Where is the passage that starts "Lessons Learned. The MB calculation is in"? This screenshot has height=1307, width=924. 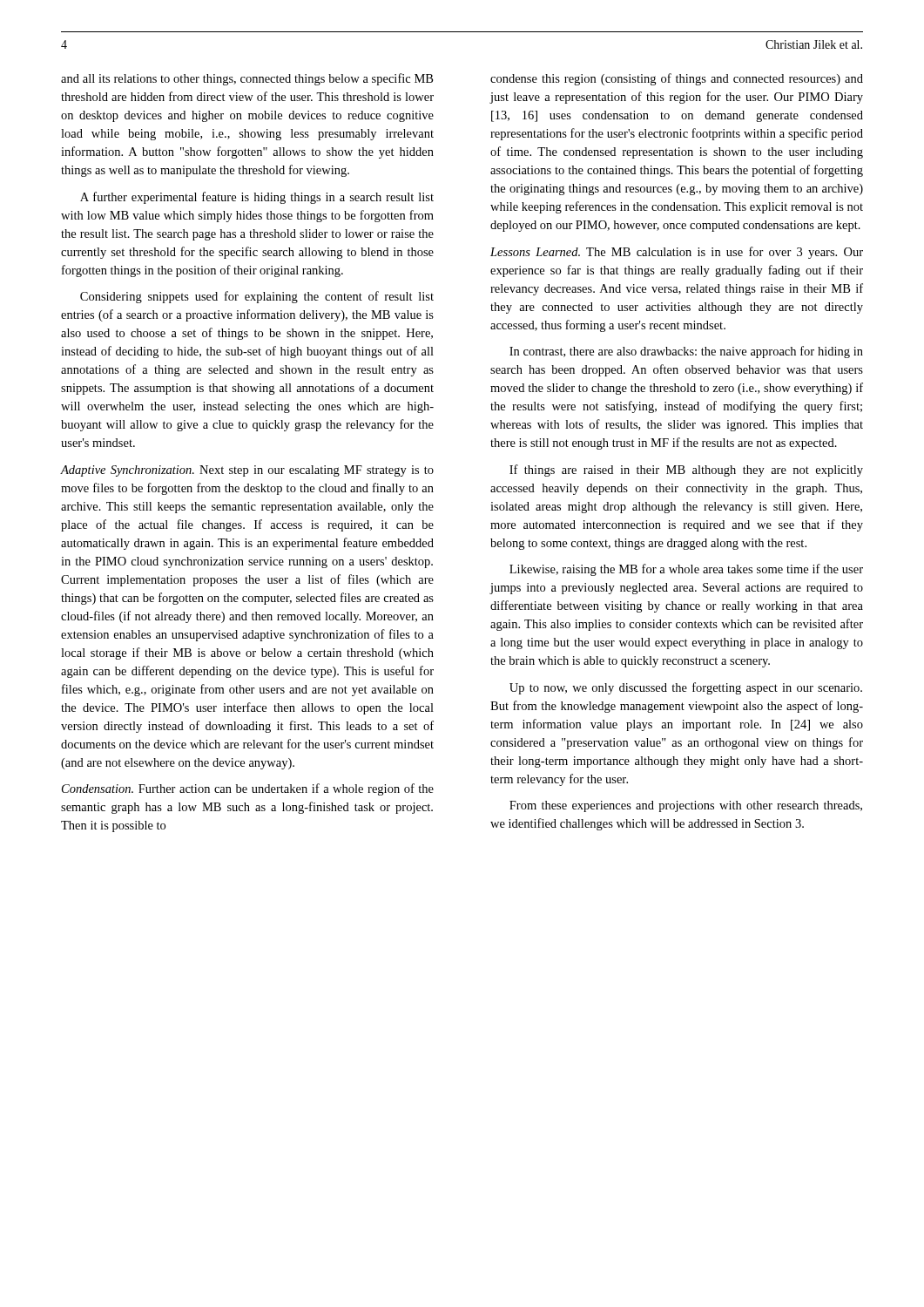click(677, 538)
